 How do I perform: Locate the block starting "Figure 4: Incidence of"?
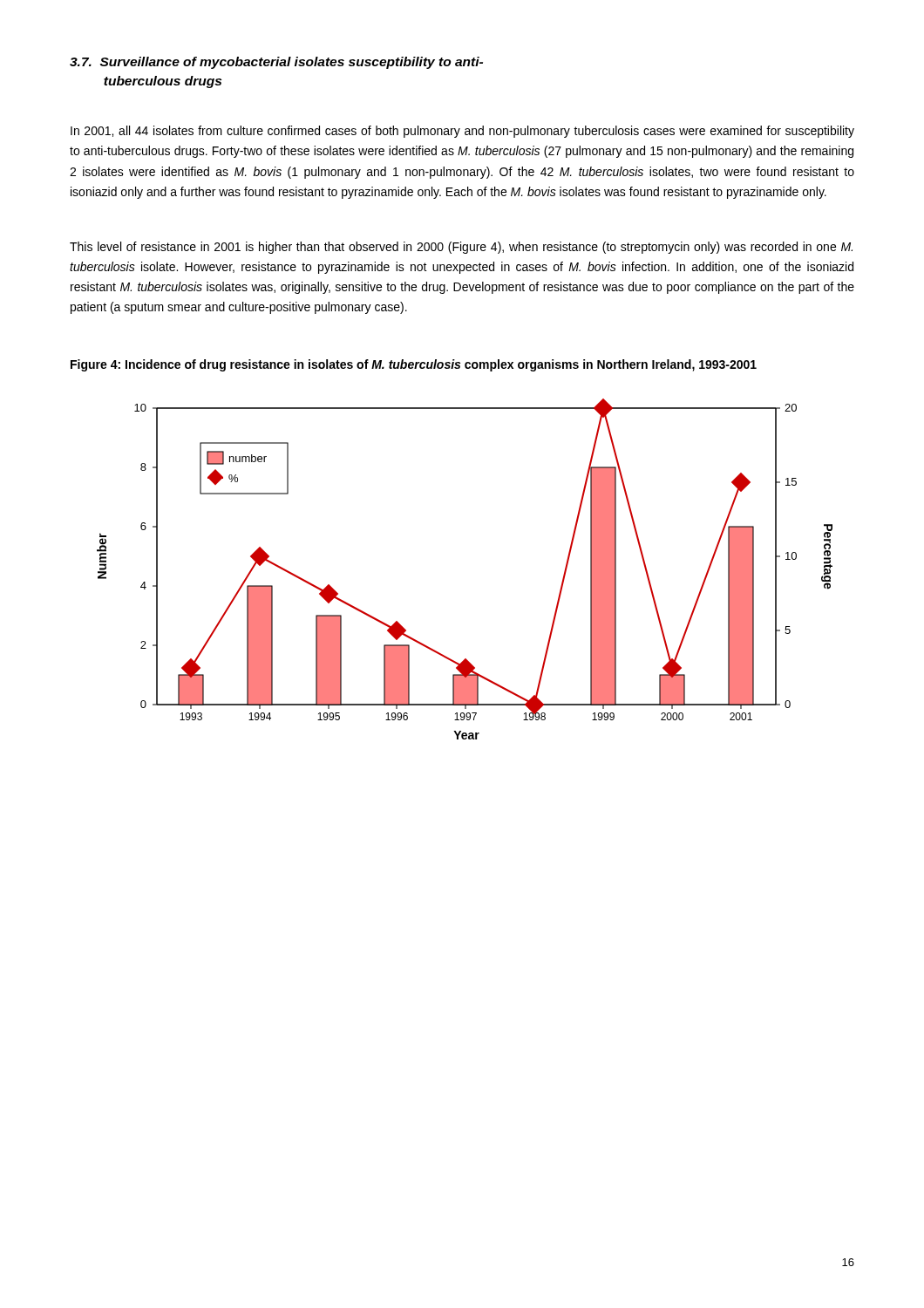pyautogui.click(x=413, y=365)
